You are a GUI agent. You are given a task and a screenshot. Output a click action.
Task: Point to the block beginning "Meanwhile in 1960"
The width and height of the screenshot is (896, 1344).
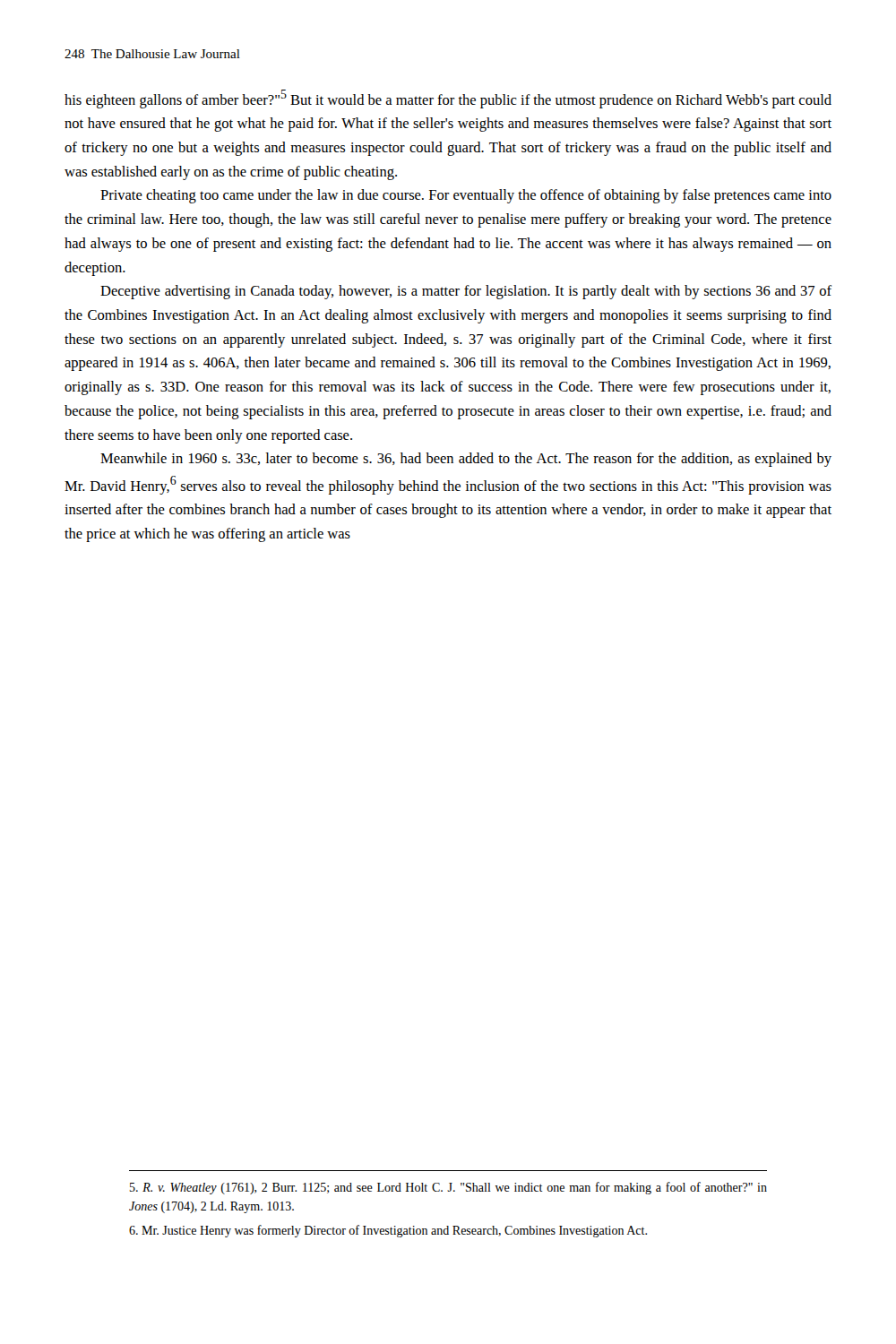pos(448,497)
